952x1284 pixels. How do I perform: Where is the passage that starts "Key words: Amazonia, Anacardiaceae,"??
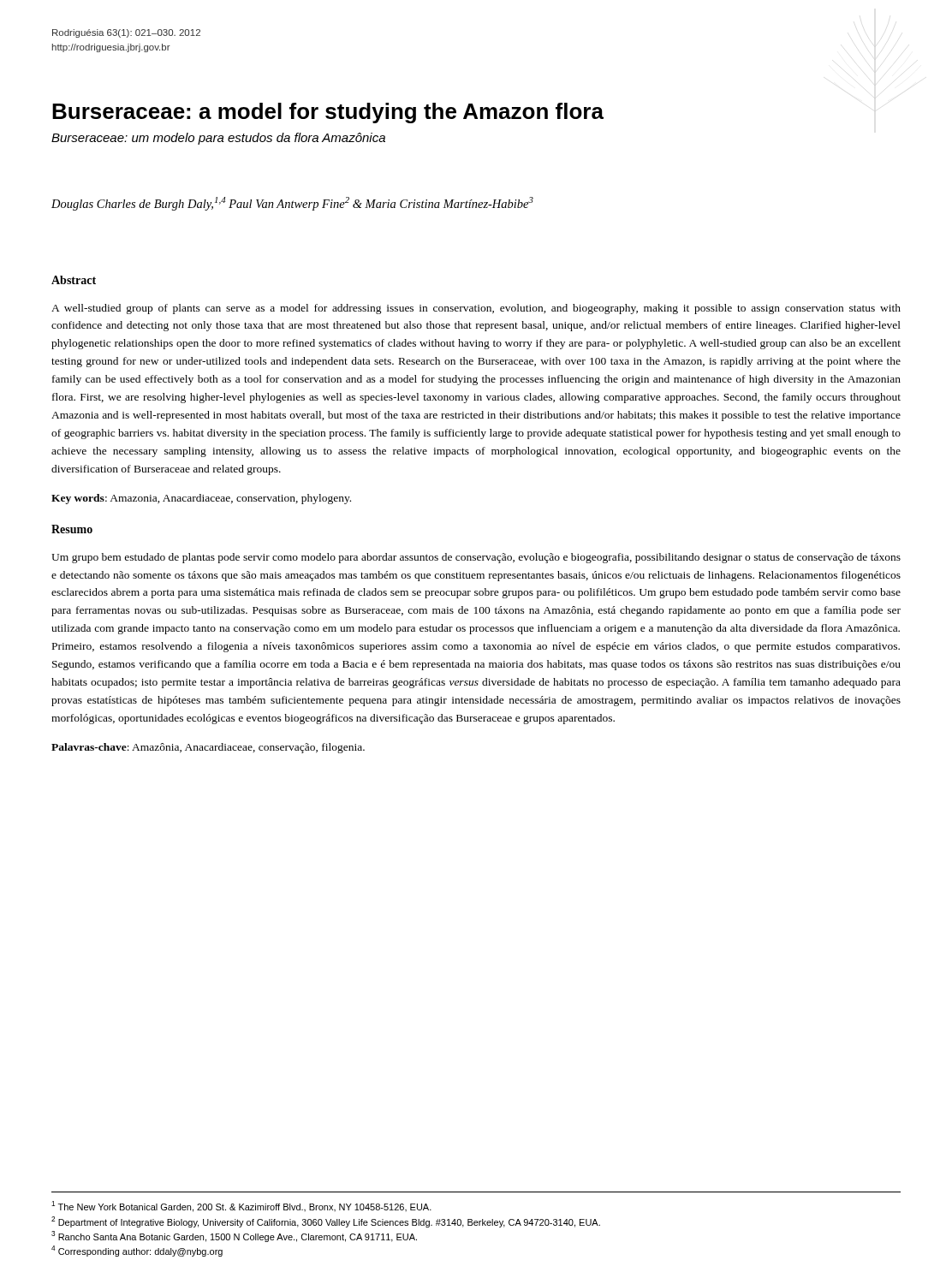pyautogui.click(x=201, y=499)
